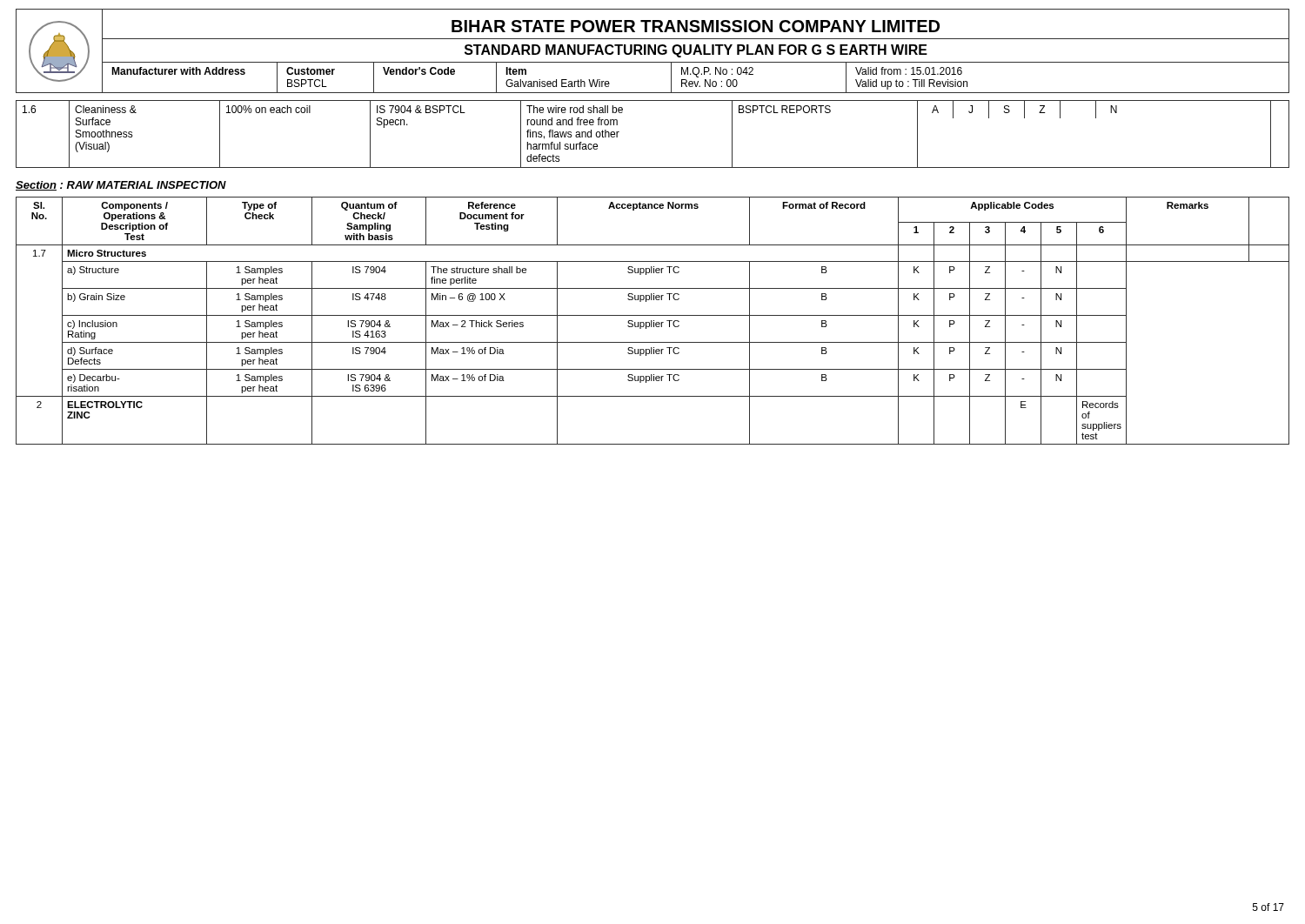Find the table that mentions "Max – 2"

pyautogui.click(x=652, y=321)
